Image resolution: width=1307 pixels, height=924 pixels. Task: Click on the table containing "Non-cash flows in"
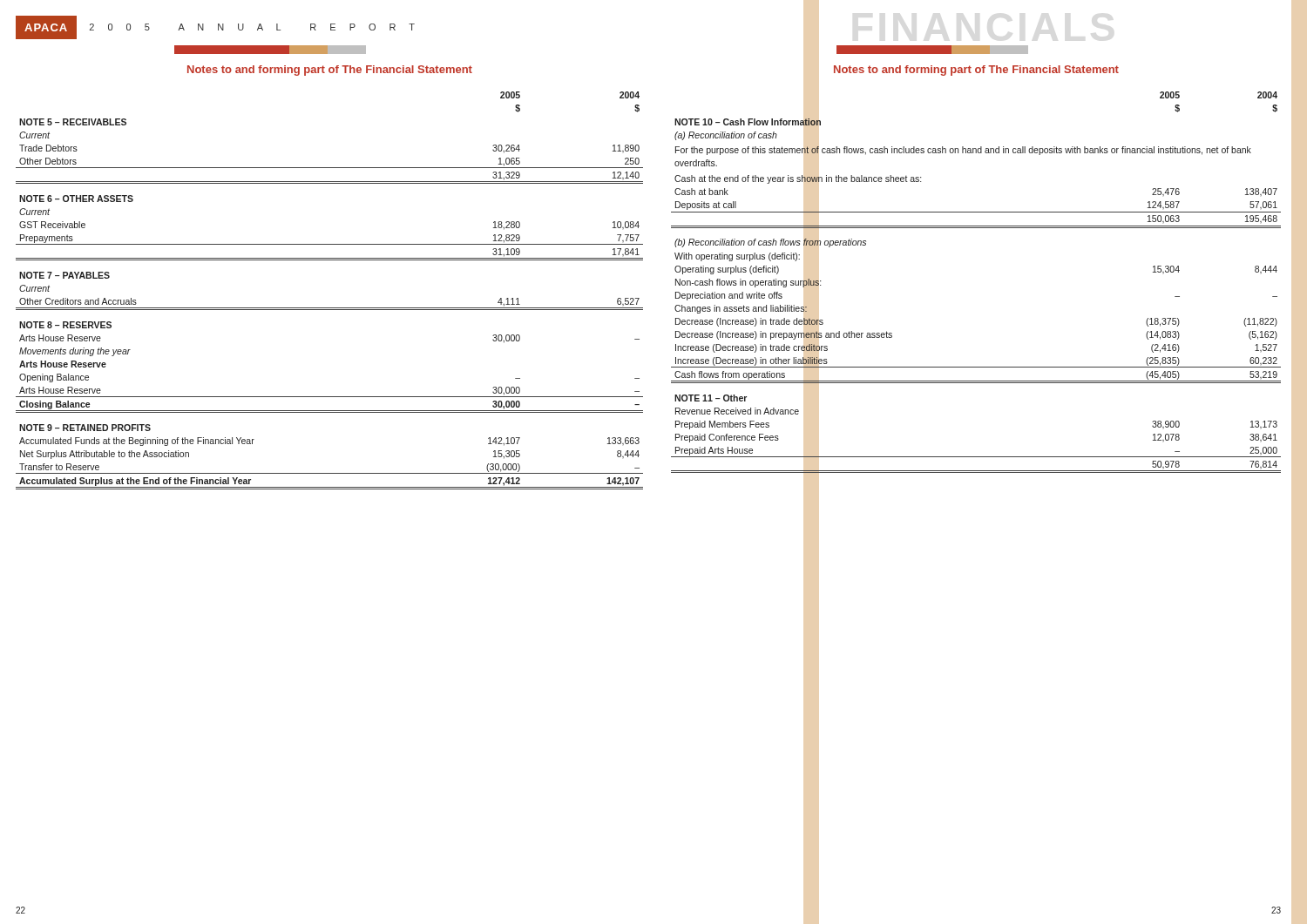coord(976,281)
